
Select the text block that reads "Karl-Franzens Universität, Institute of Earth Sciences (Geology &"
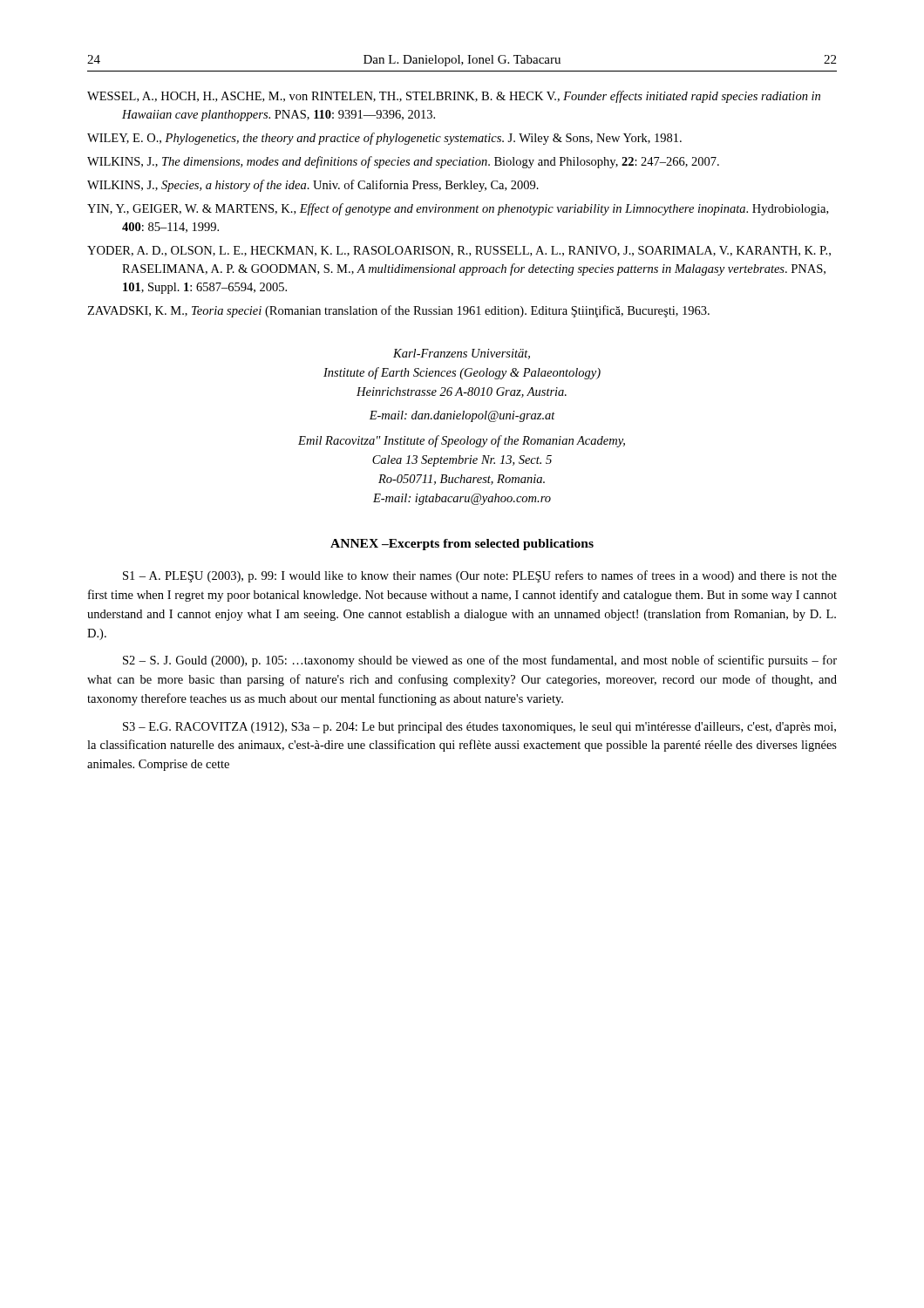click(462, 372)
